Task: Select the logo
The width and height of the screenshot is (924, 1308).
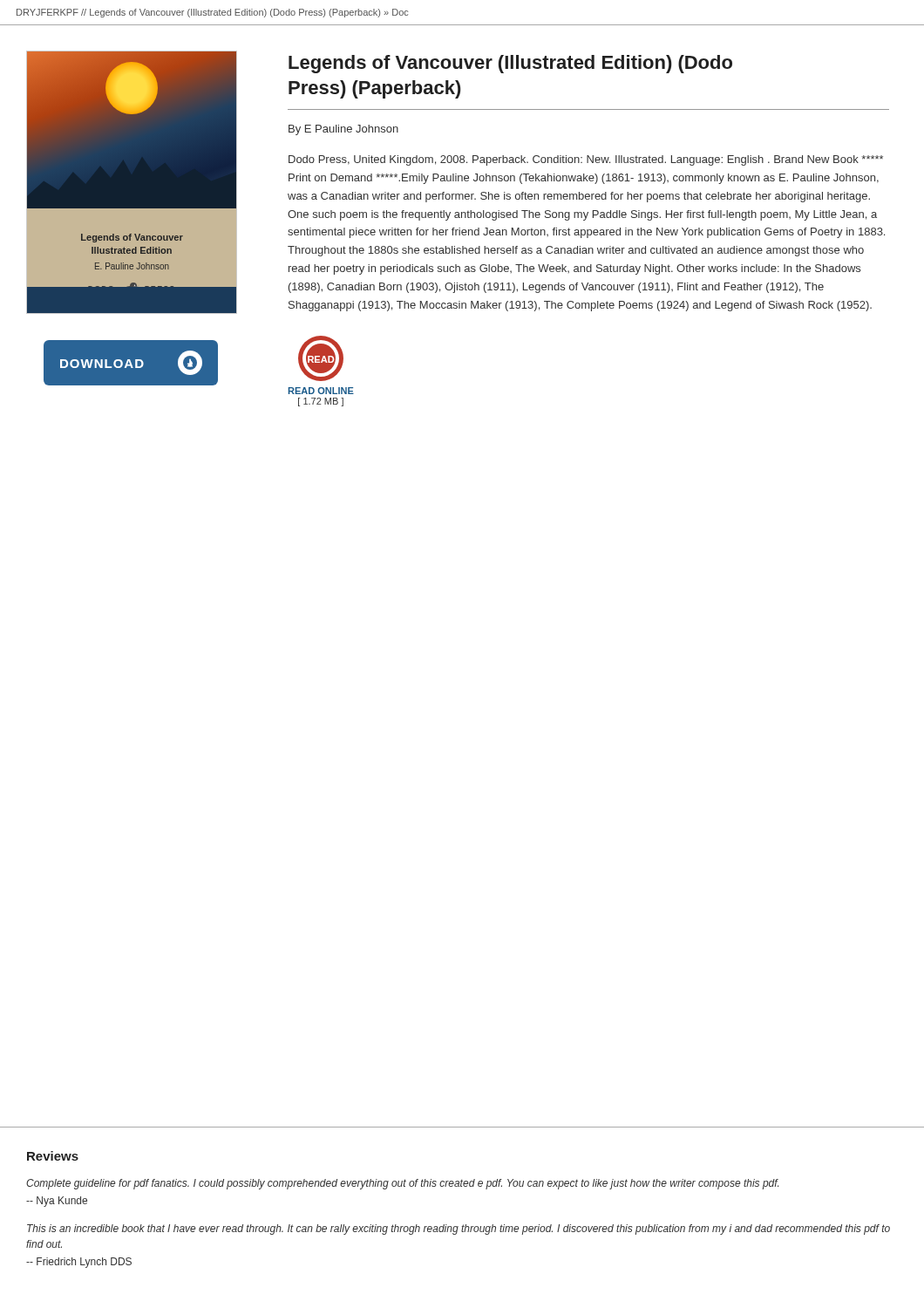Action: pyautogui.click(x=321, y=371)
